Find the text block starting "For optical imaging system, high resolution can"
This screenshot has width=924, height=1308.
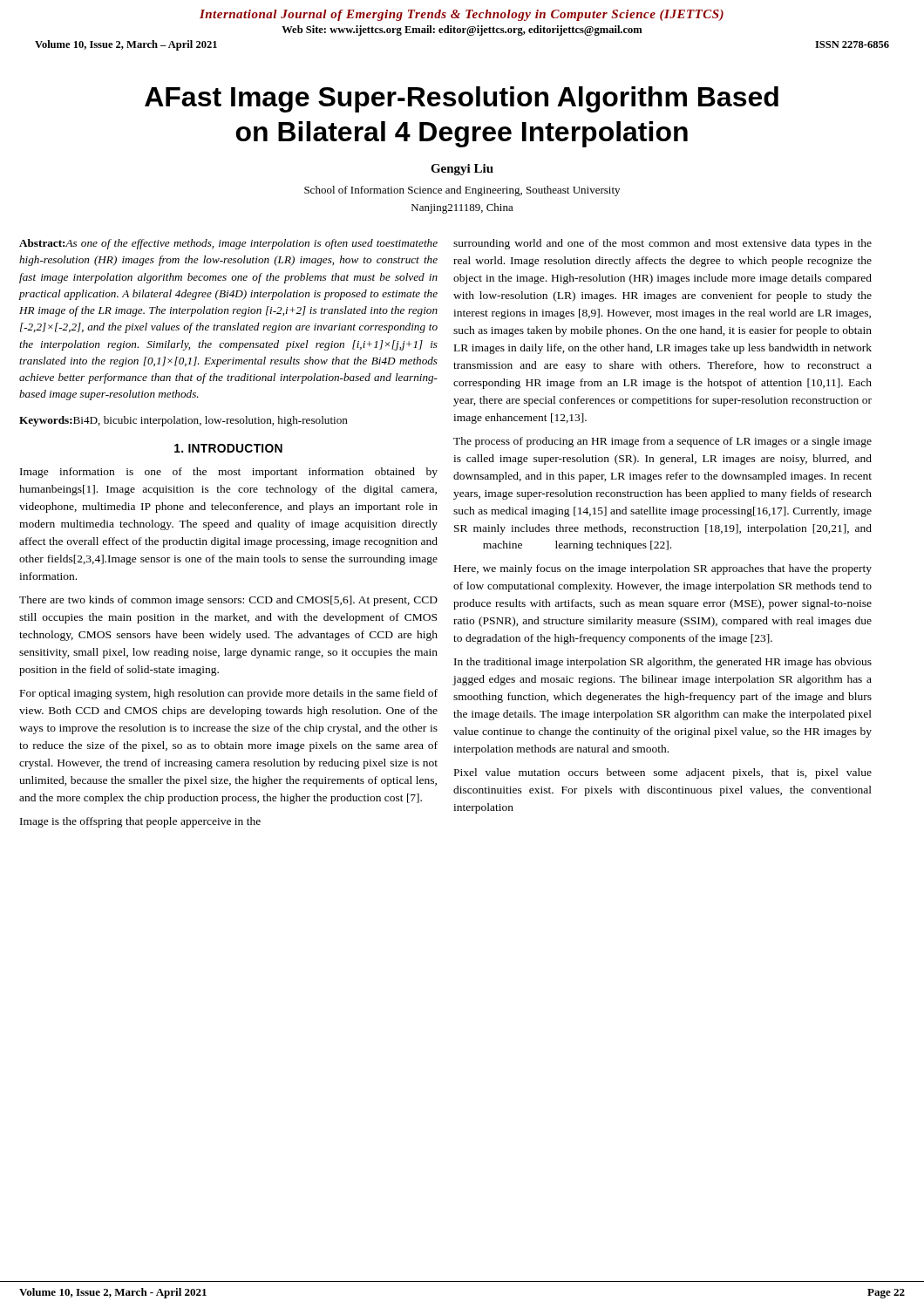click(x=228, y=745)
